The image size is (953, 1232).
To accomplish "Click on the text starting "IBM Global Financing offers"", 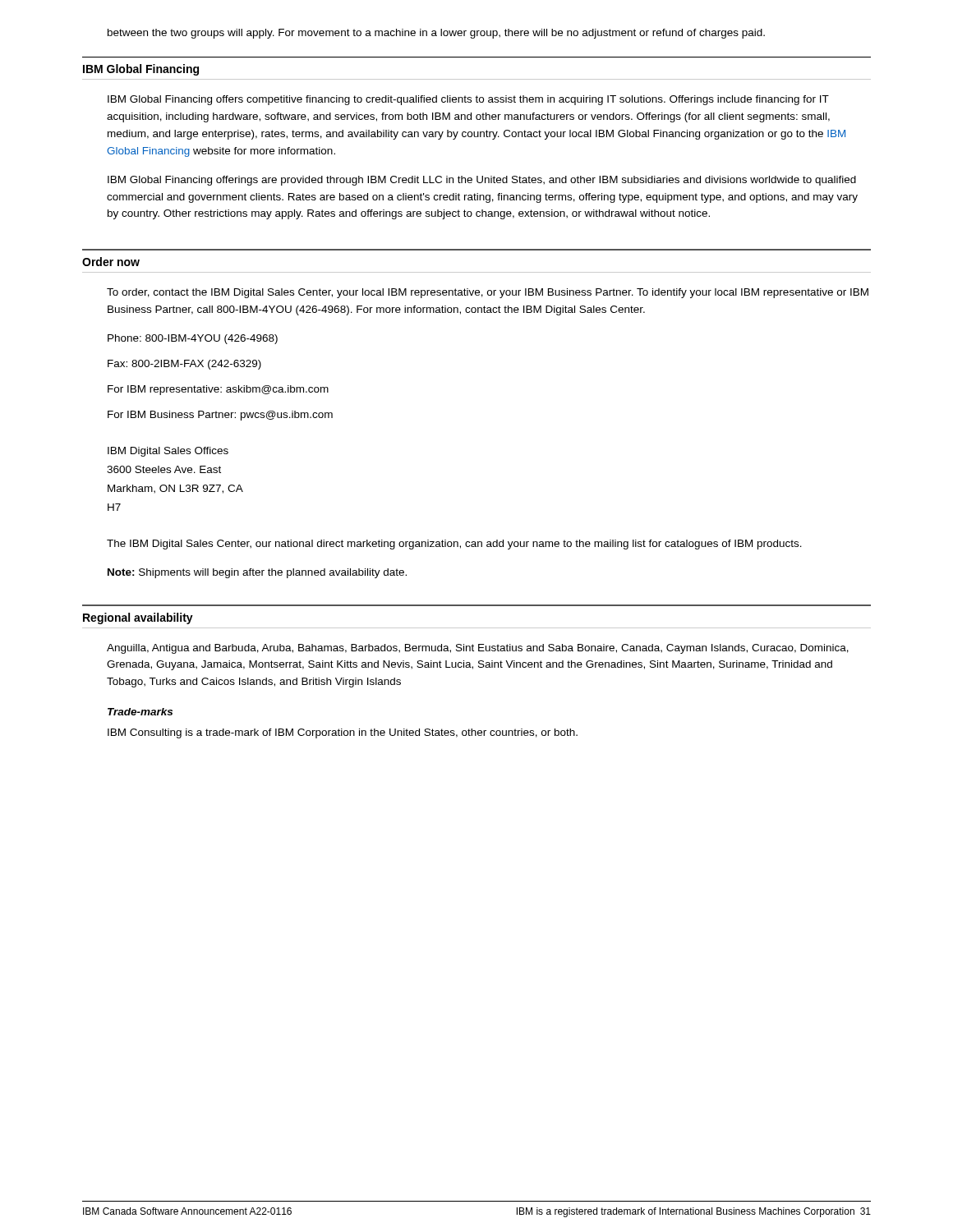I will coord(477,125).
